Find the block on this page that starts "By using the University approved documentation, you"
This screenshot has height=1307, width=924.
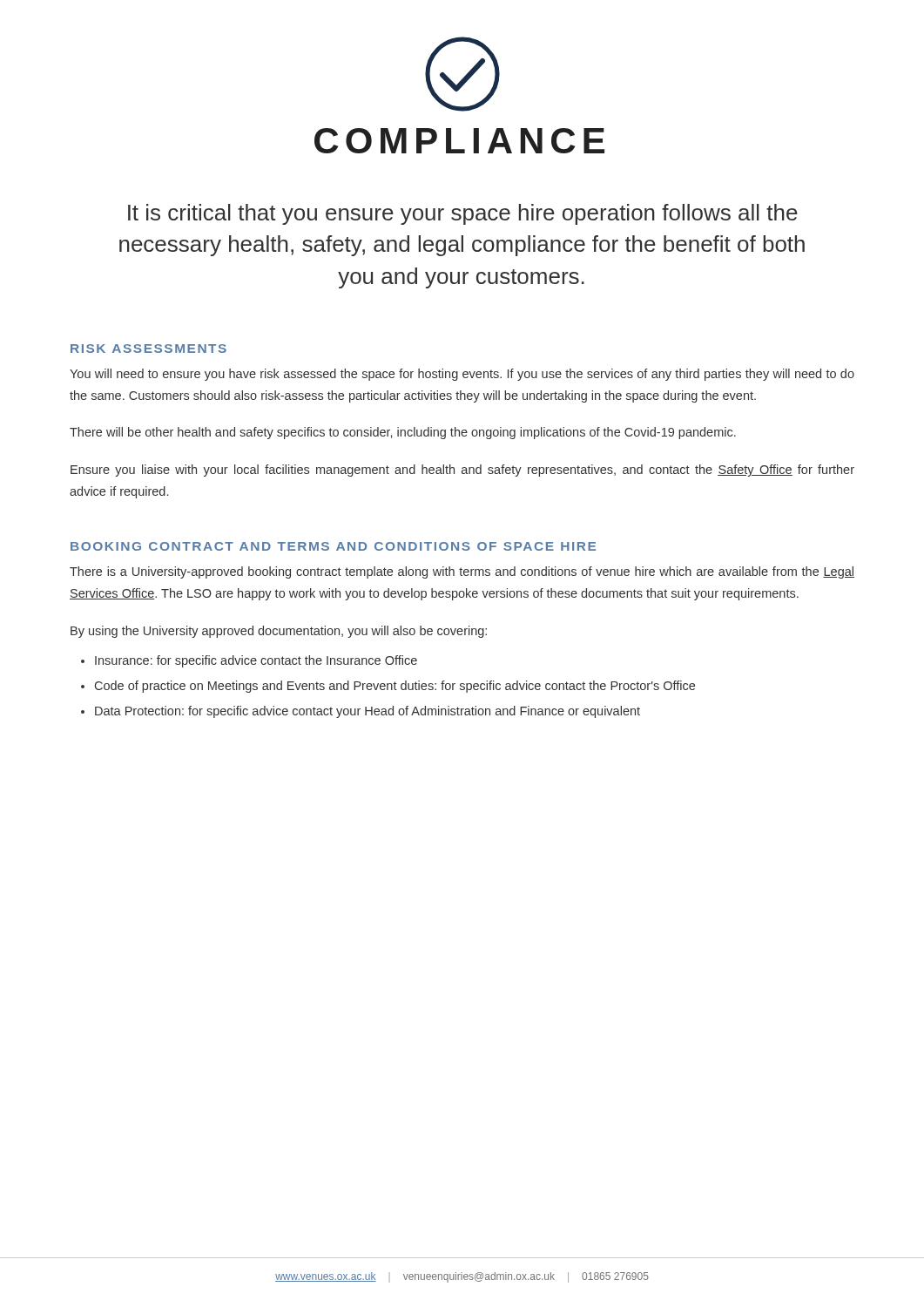(x=279, y=631)
